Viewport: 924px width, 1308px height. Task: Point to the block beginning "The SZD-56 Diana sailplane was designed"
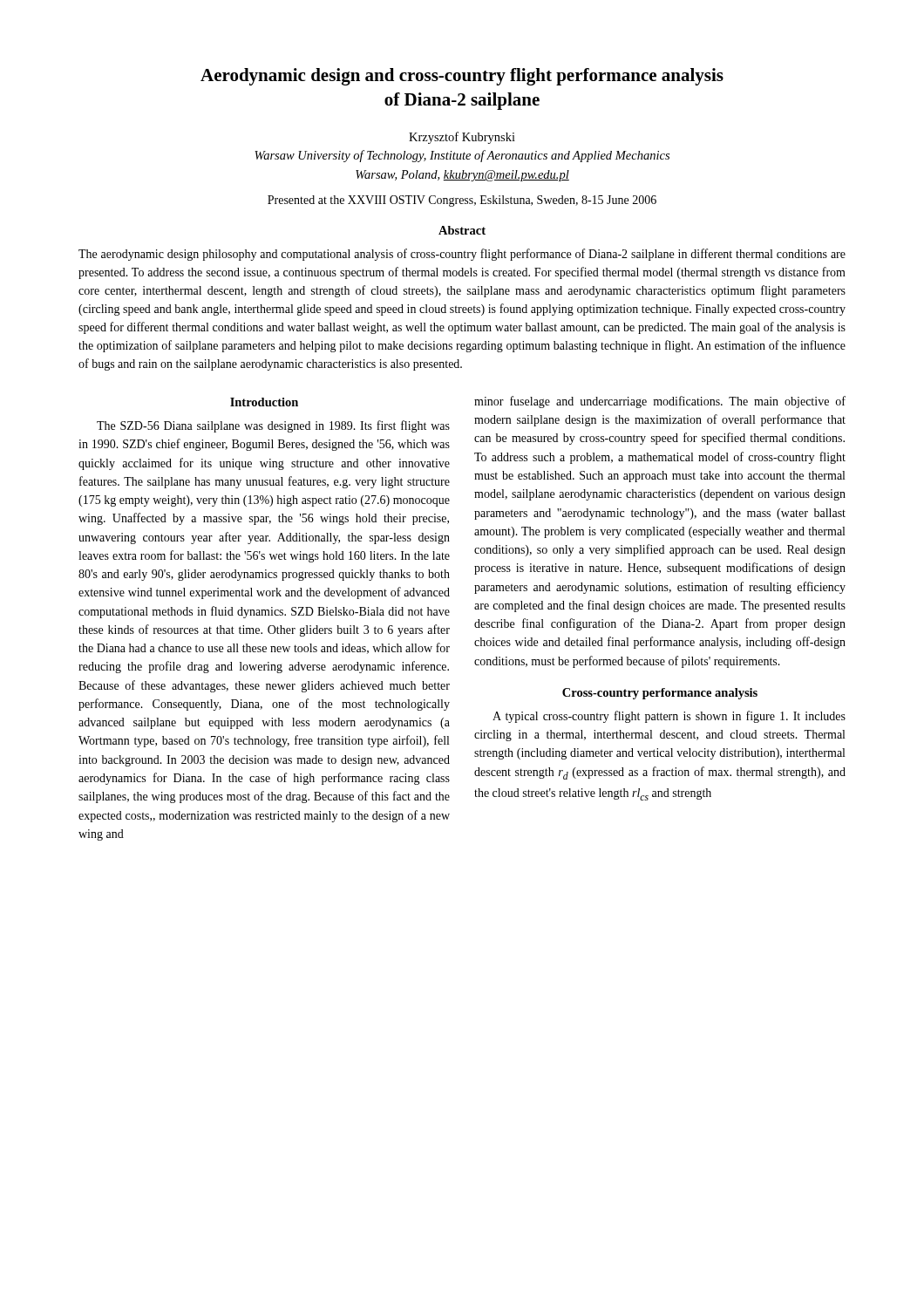pyautogui.click(x=264, y=630)
